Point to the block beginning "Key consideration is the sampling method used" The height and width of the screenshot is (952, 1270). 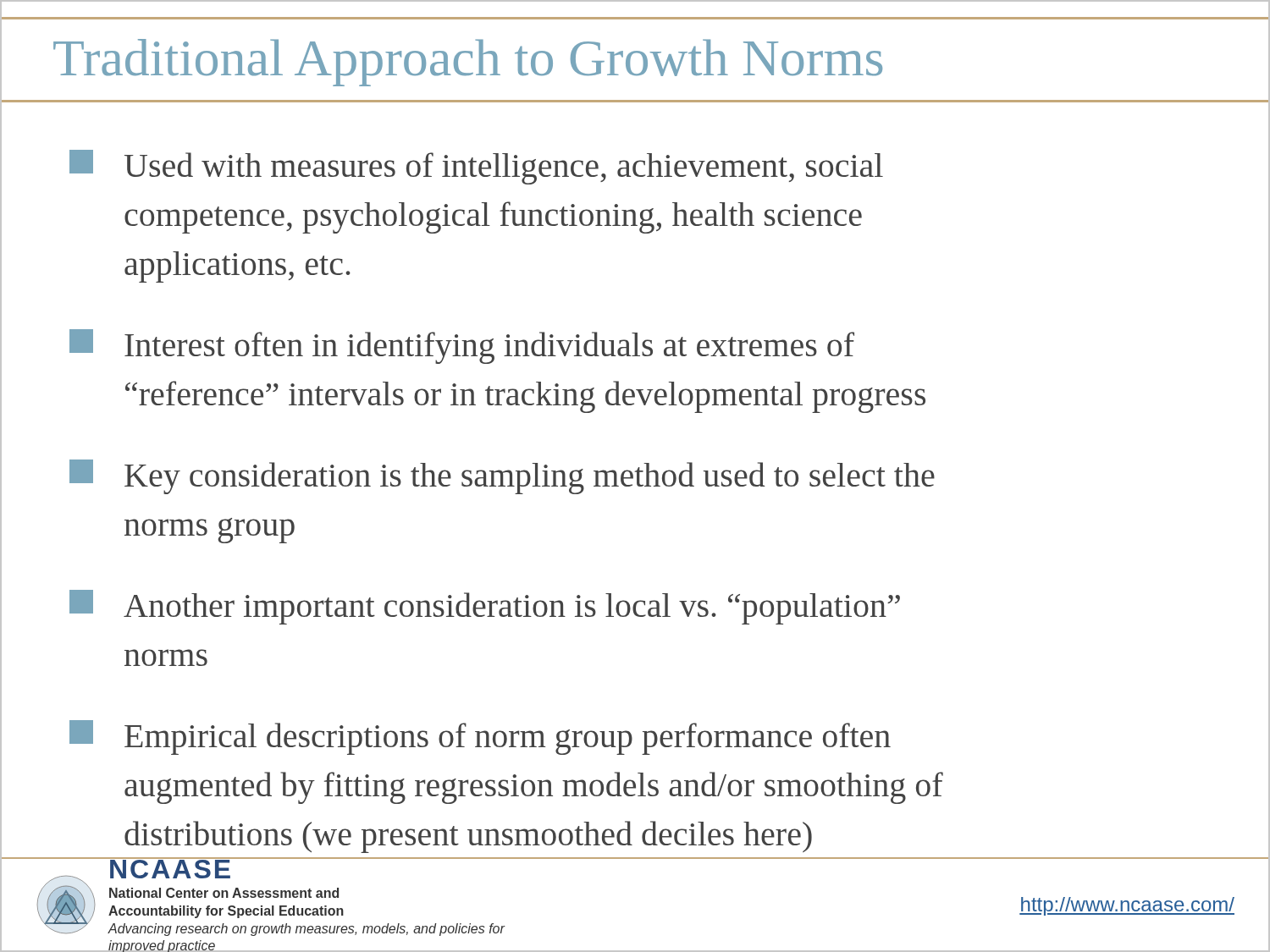[502, 500]
